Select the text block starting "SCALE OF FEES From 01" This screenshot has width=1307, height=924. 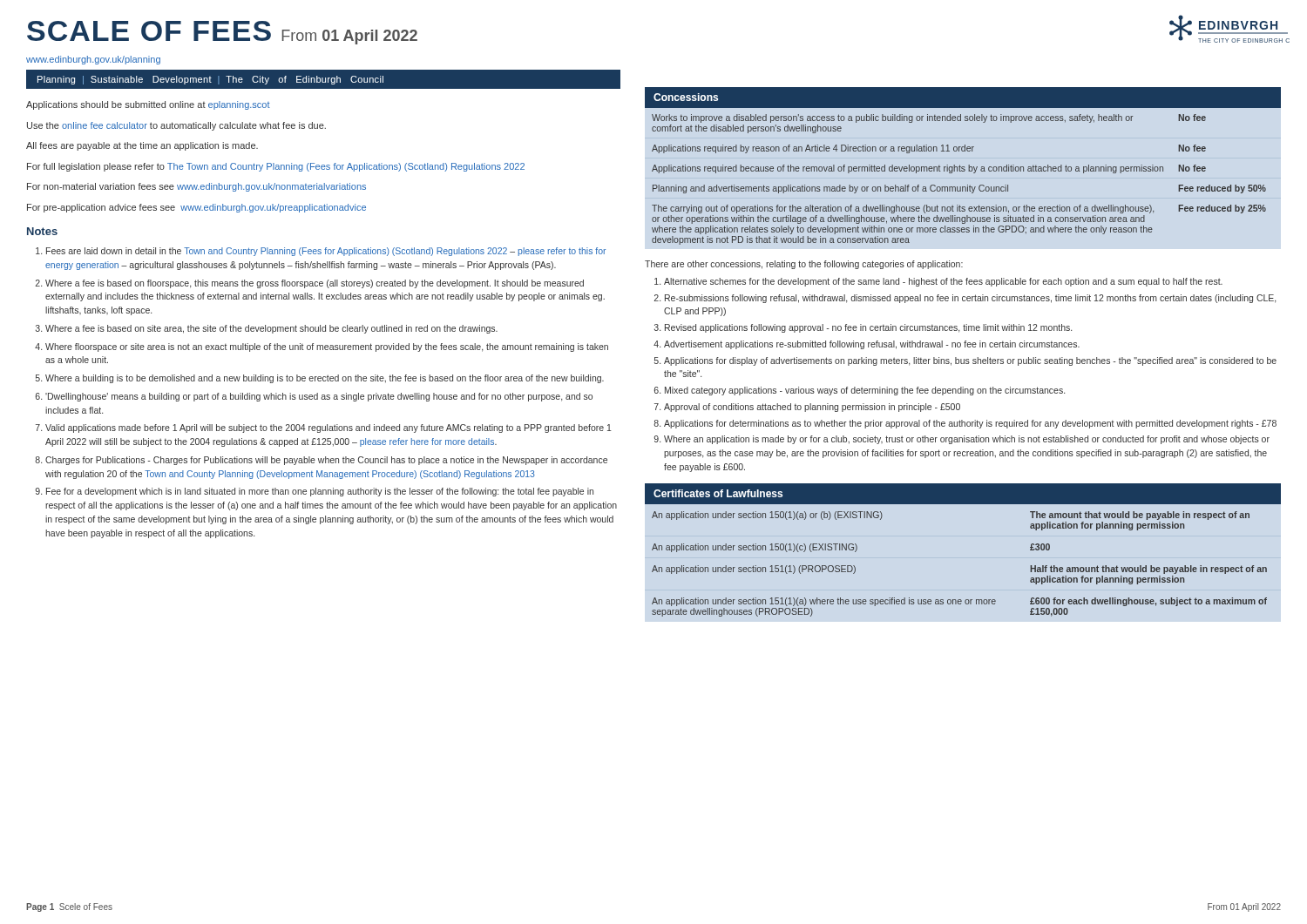coord(222,30)
